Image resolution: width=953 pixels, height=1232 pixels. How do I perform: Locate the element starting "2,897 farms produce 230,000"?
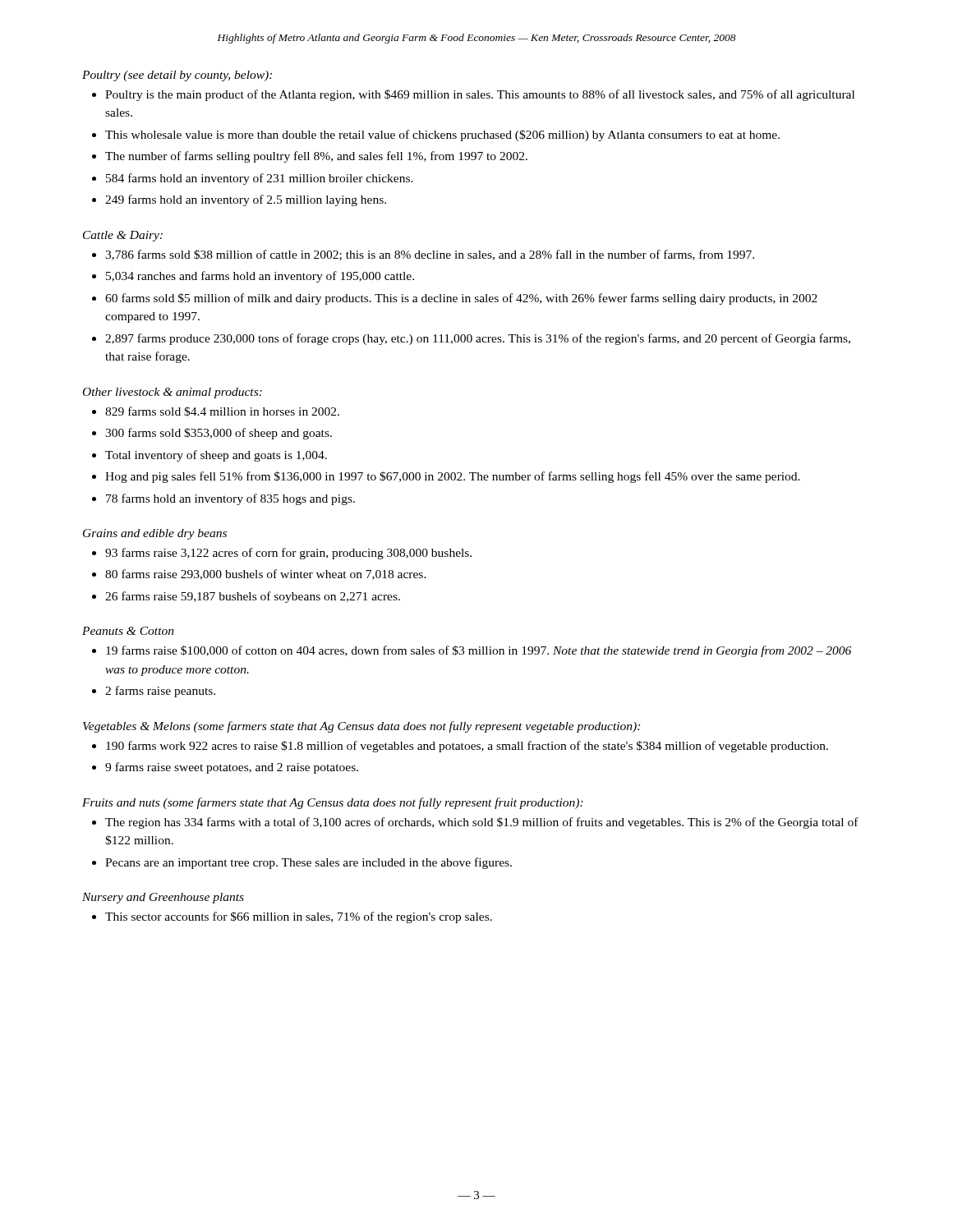[478, 347]
